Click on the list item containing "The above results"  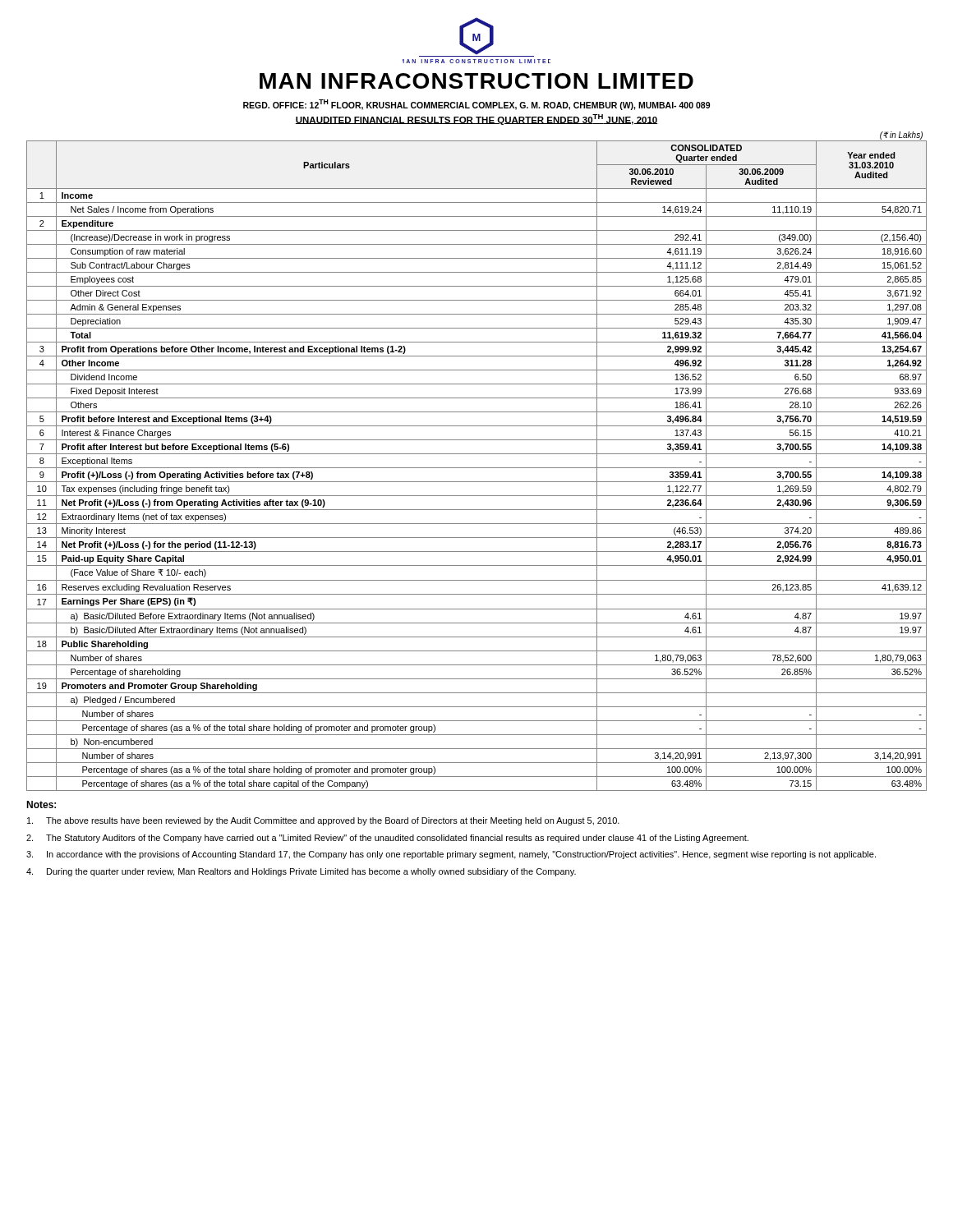pyautogui.click(x=323, y=821)
